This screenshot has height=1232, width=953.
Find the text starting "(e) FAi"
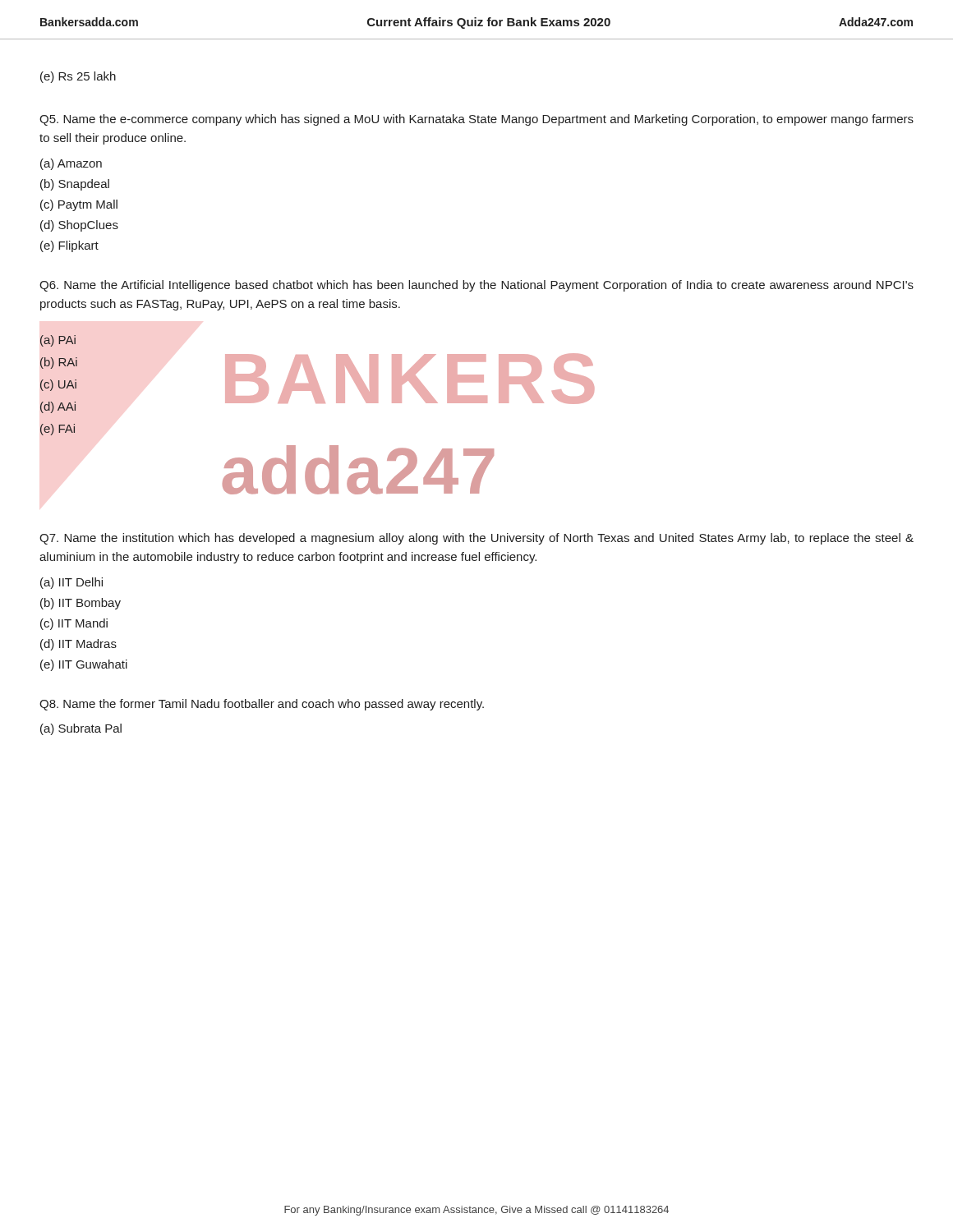coord(58,428)
